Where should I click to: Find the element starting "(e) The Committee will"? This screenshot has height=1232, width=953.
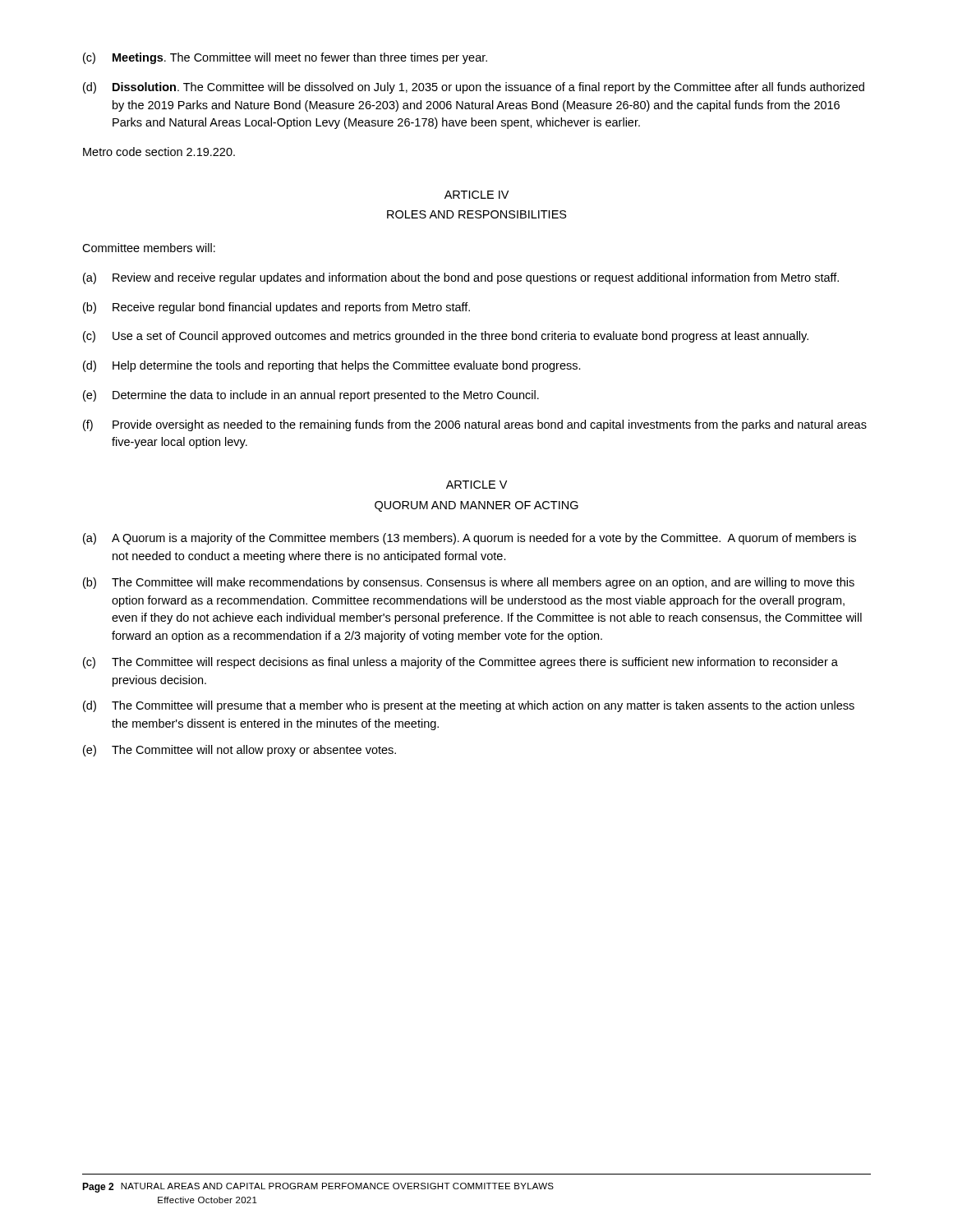click(x=239, y=751)
